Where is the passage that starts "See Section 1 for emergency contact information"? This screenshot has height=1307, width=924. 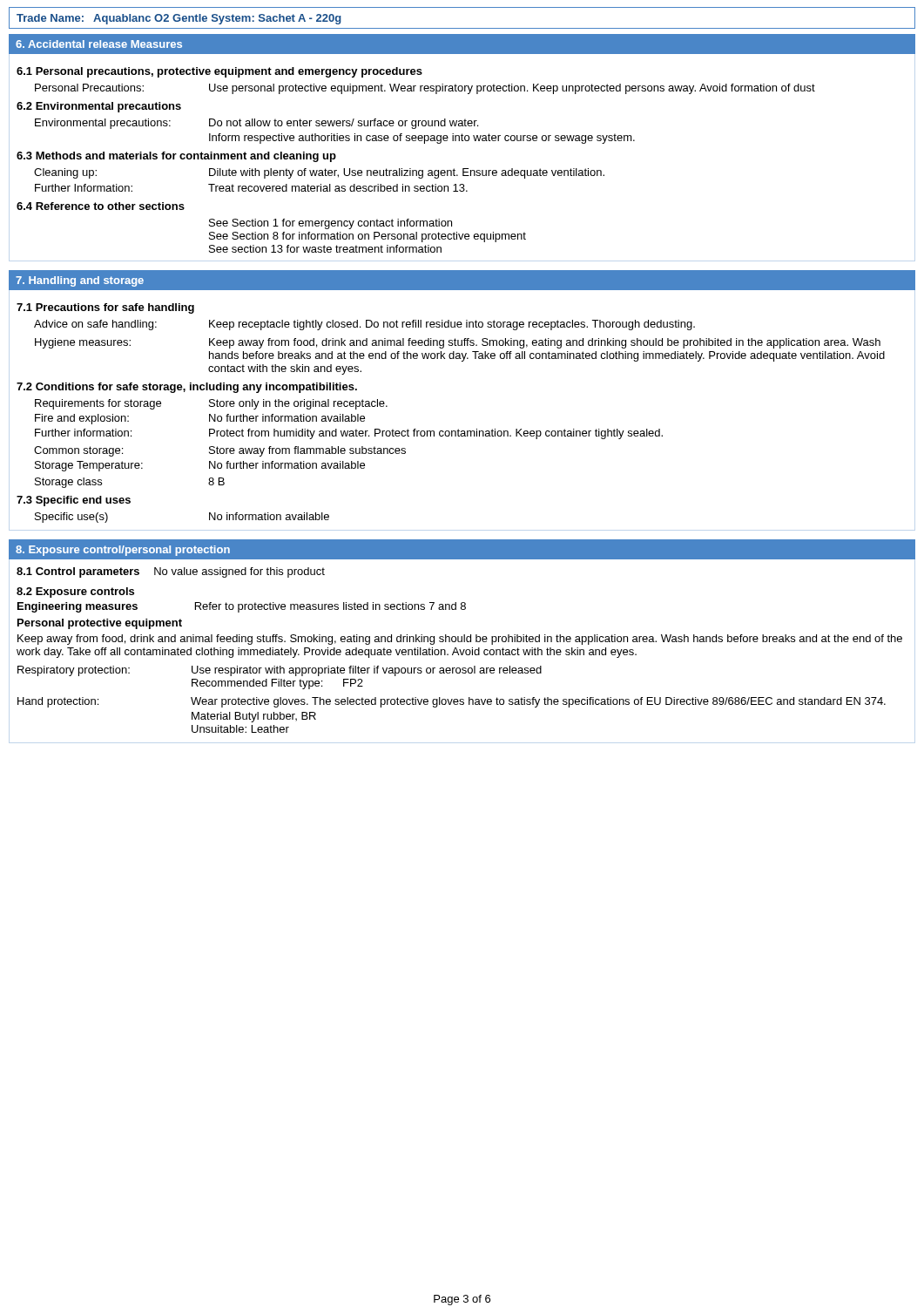tap(330, 224)
